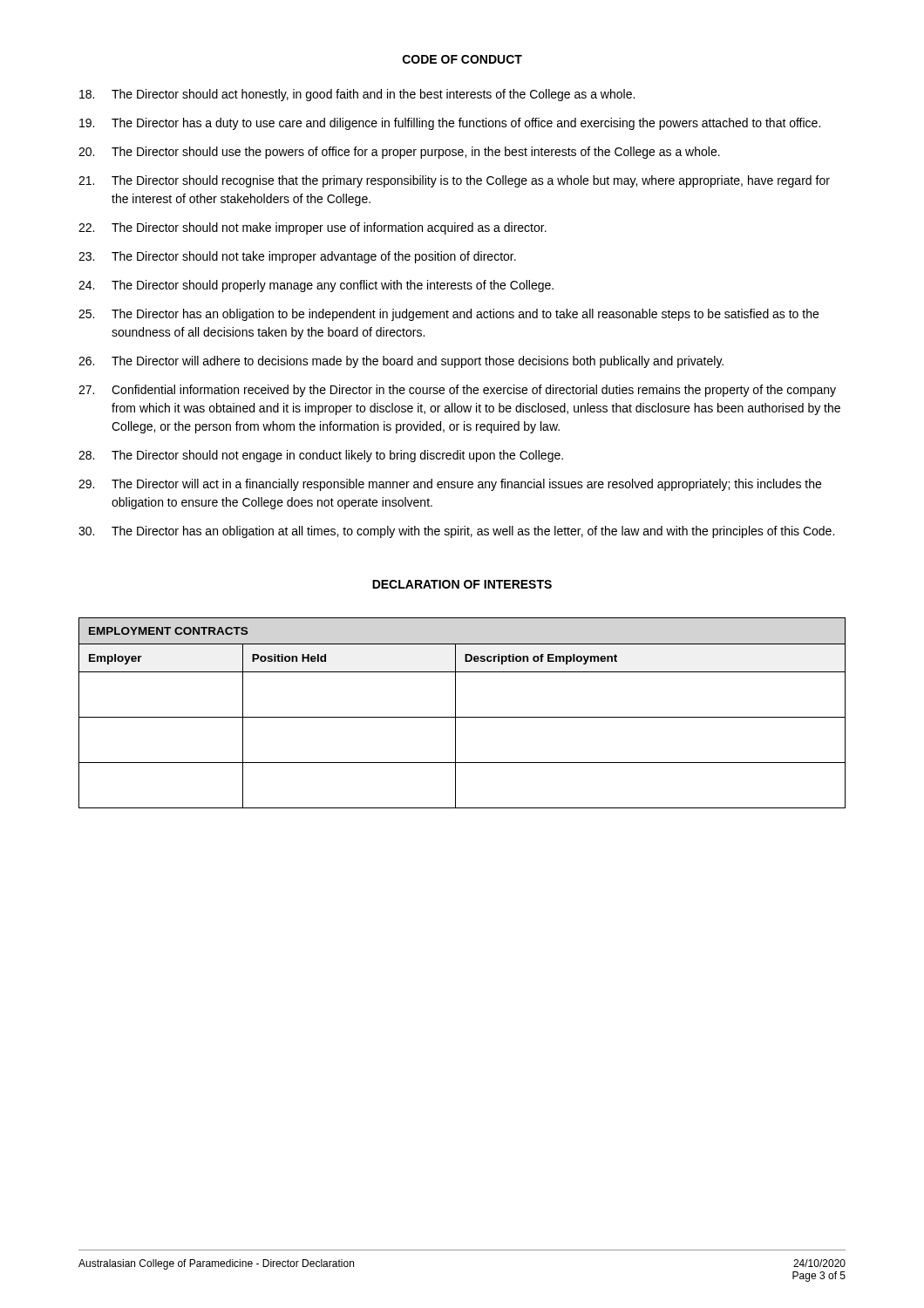
Task: Locate the block of text that opens with "20. The Director should use the powers of"
Action: tap(462, 152)
